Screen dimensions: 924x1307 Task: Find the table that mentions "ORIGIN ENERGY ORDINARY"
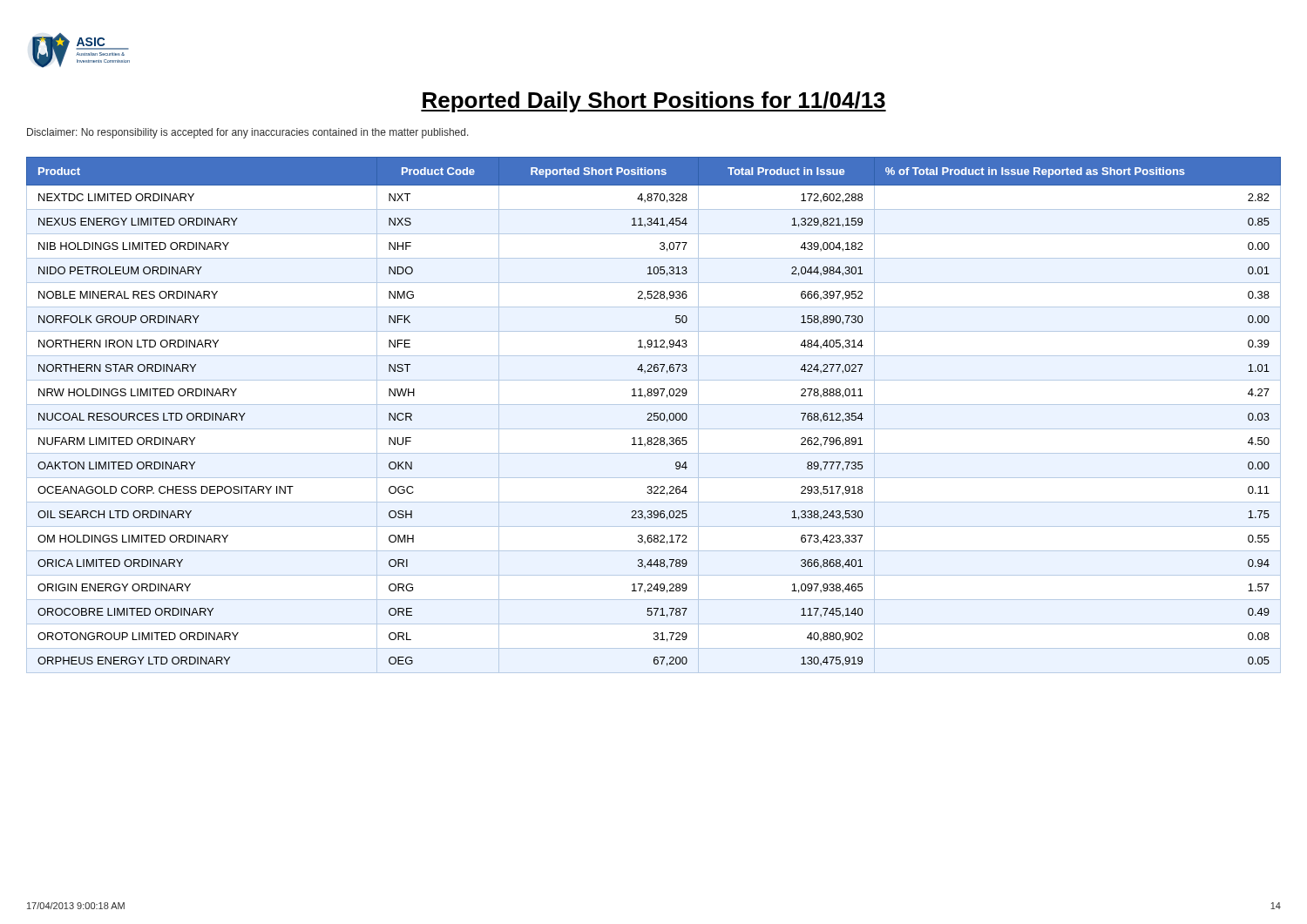654,415
